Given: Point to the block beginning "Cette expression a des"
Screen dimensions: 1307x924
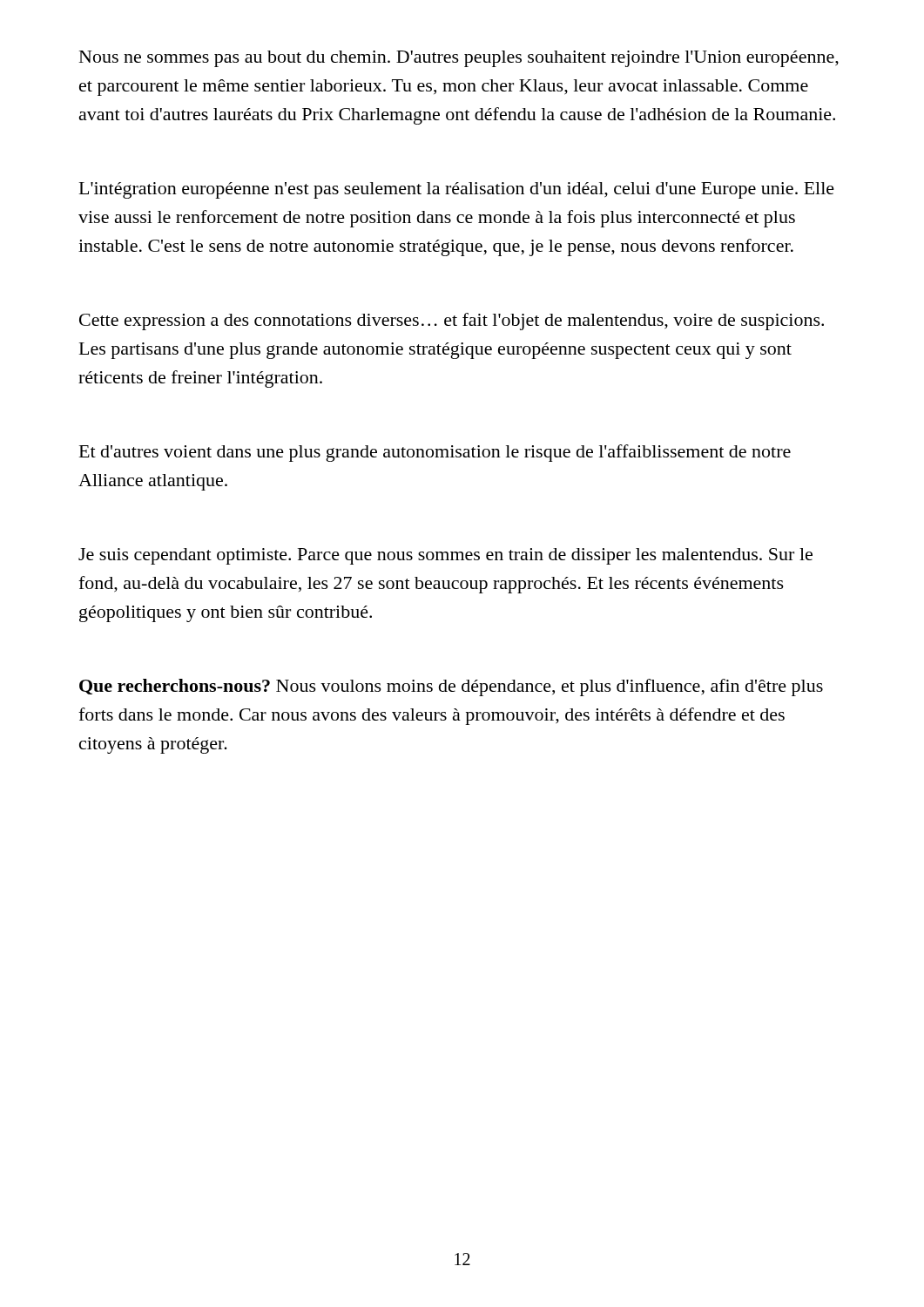Looking at the screenshot, I should tap(452, 348).
